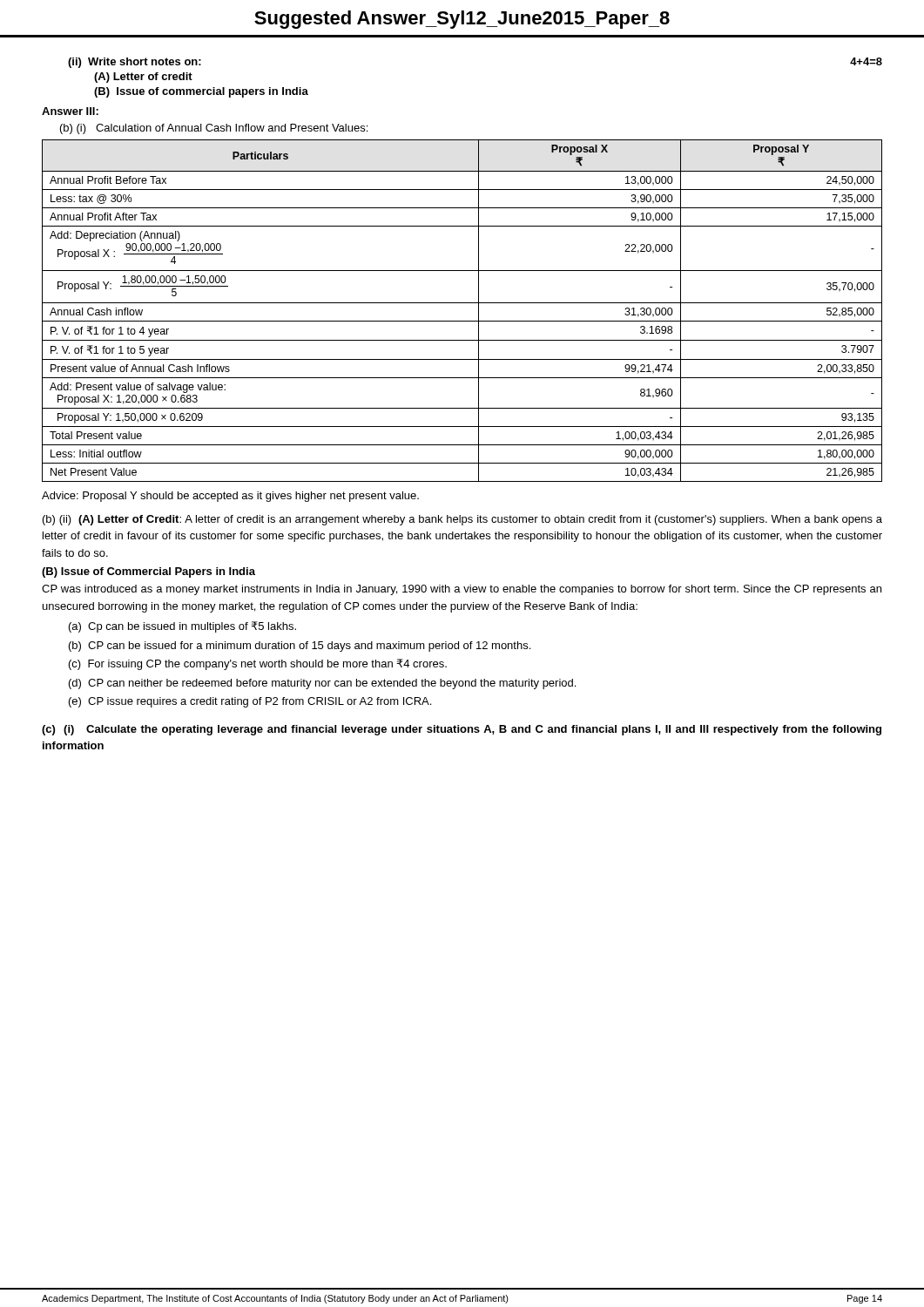Viewport: 924px width, 1307px height.
Task: Where is the passage that starts "(a) Cp can be"?
Action: pos(182,626)
